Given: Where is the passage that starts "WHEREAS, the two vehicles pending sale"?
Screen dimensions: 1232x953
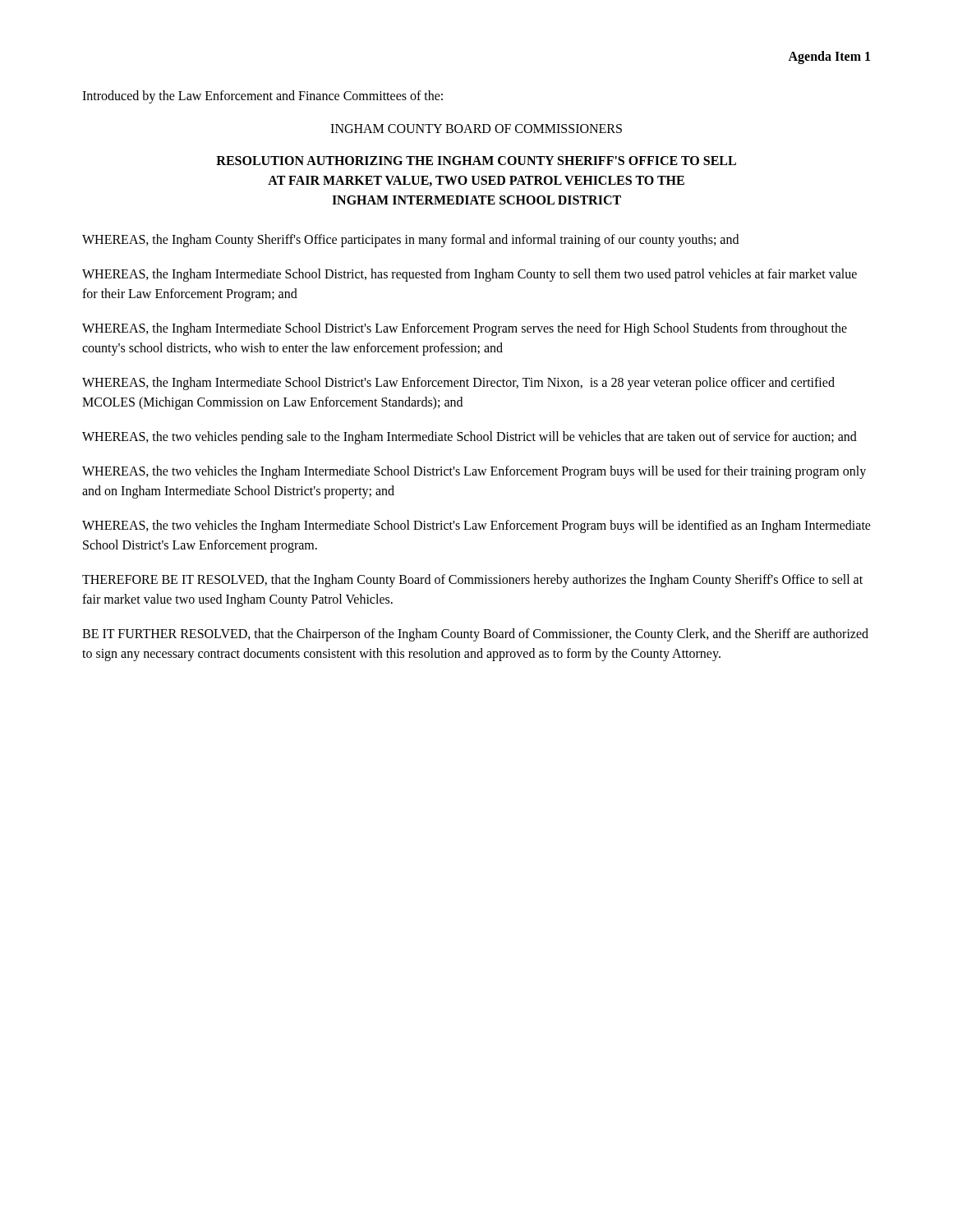Looking at the screenshot, I should point(469,437).
